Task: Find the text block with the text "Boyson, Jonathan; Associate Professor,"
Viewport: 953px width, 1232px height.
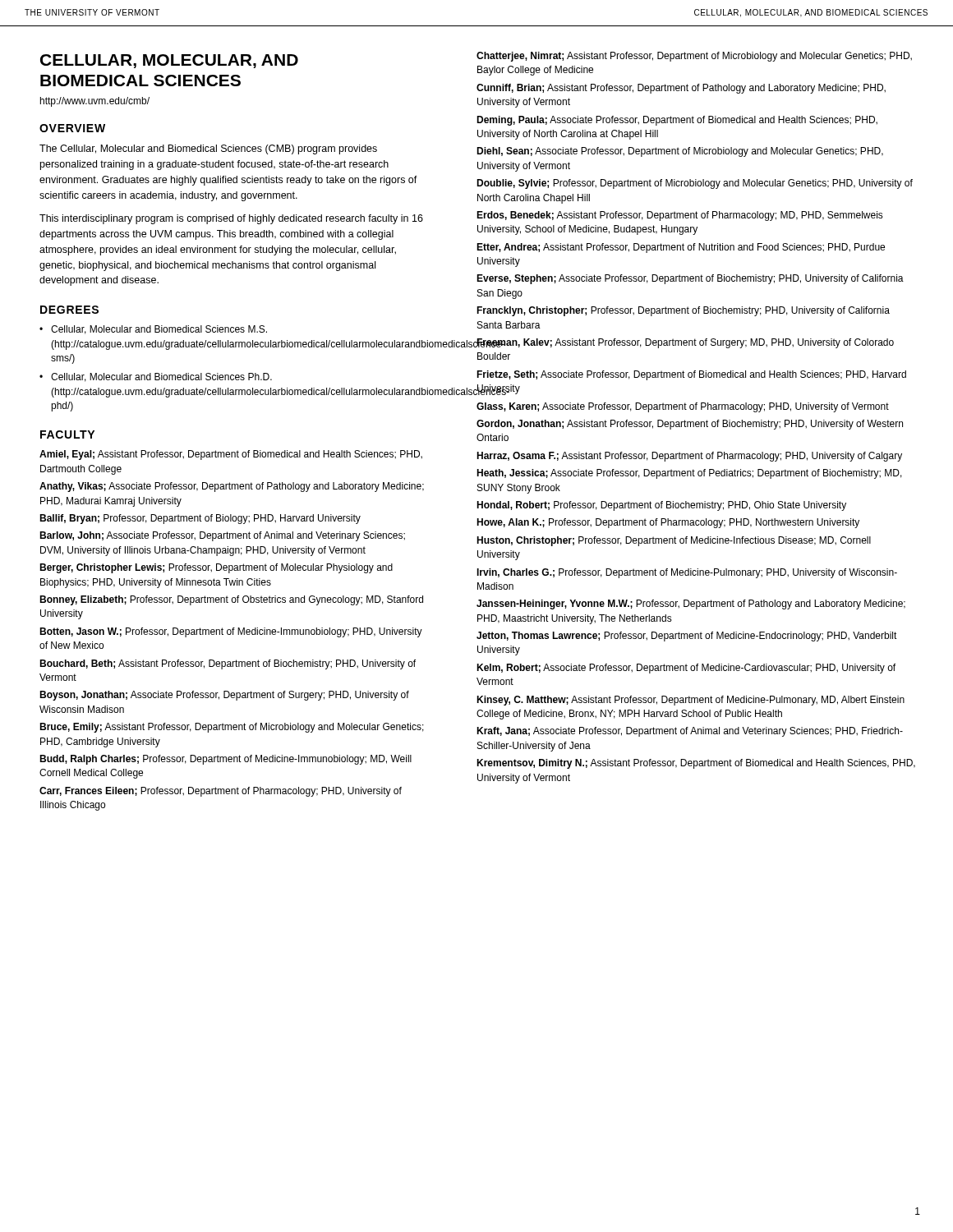Action: pos(224,702)
